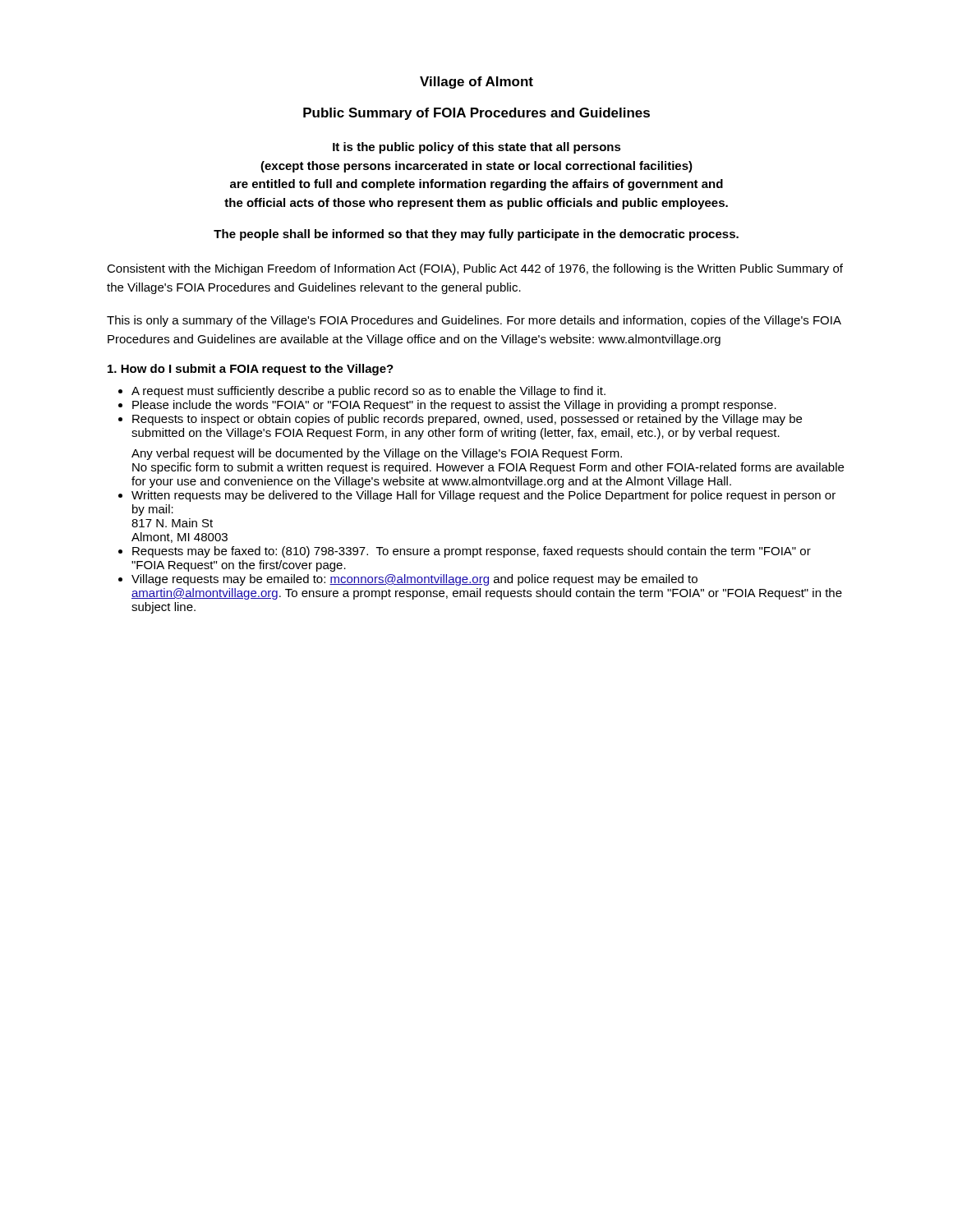
Task: Locate the block of text that opens with "Written requests may be"
Action: tap(483, 496)
